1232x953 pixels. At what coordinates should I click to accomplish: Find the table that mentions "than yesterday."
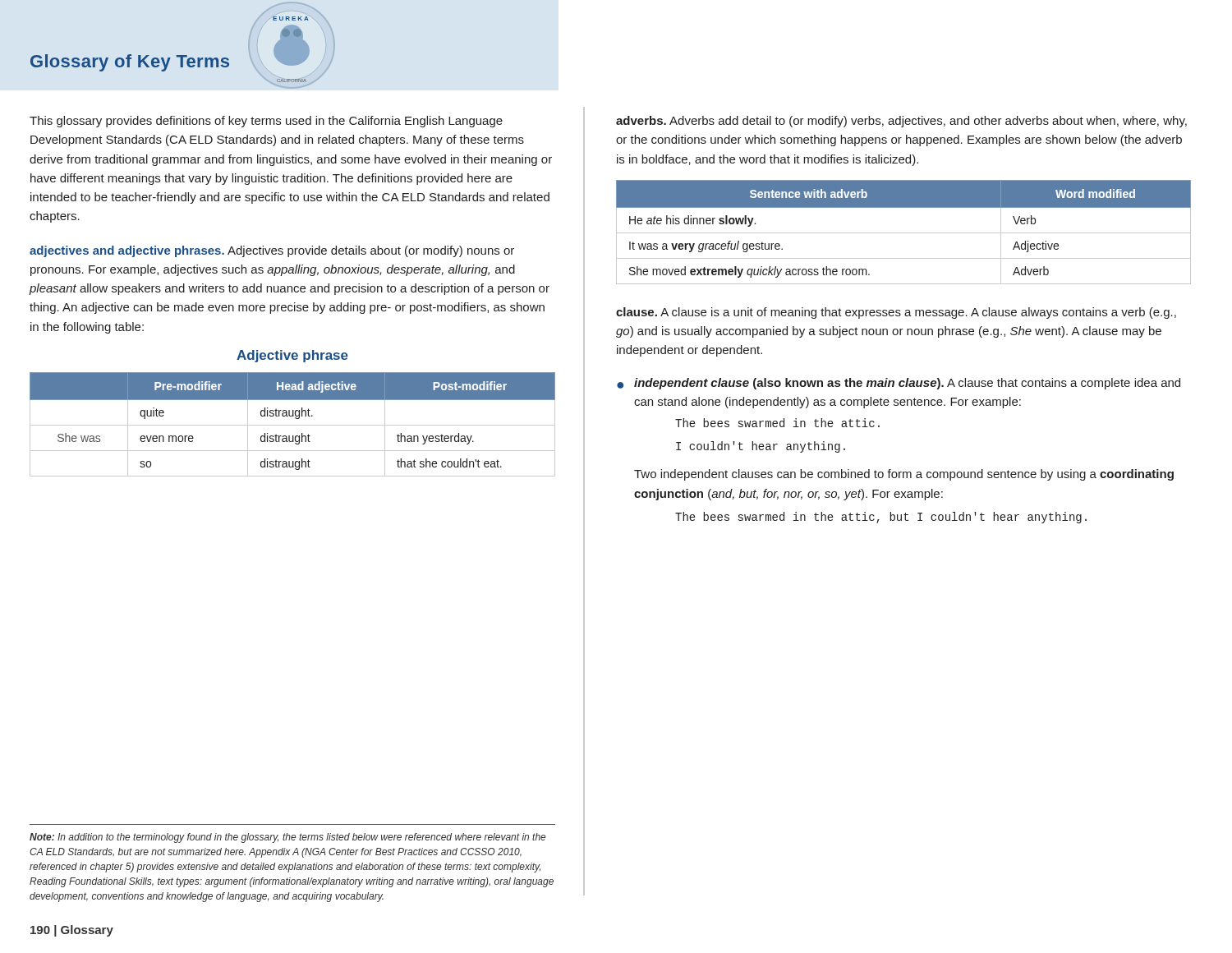(x=292, y=424)
